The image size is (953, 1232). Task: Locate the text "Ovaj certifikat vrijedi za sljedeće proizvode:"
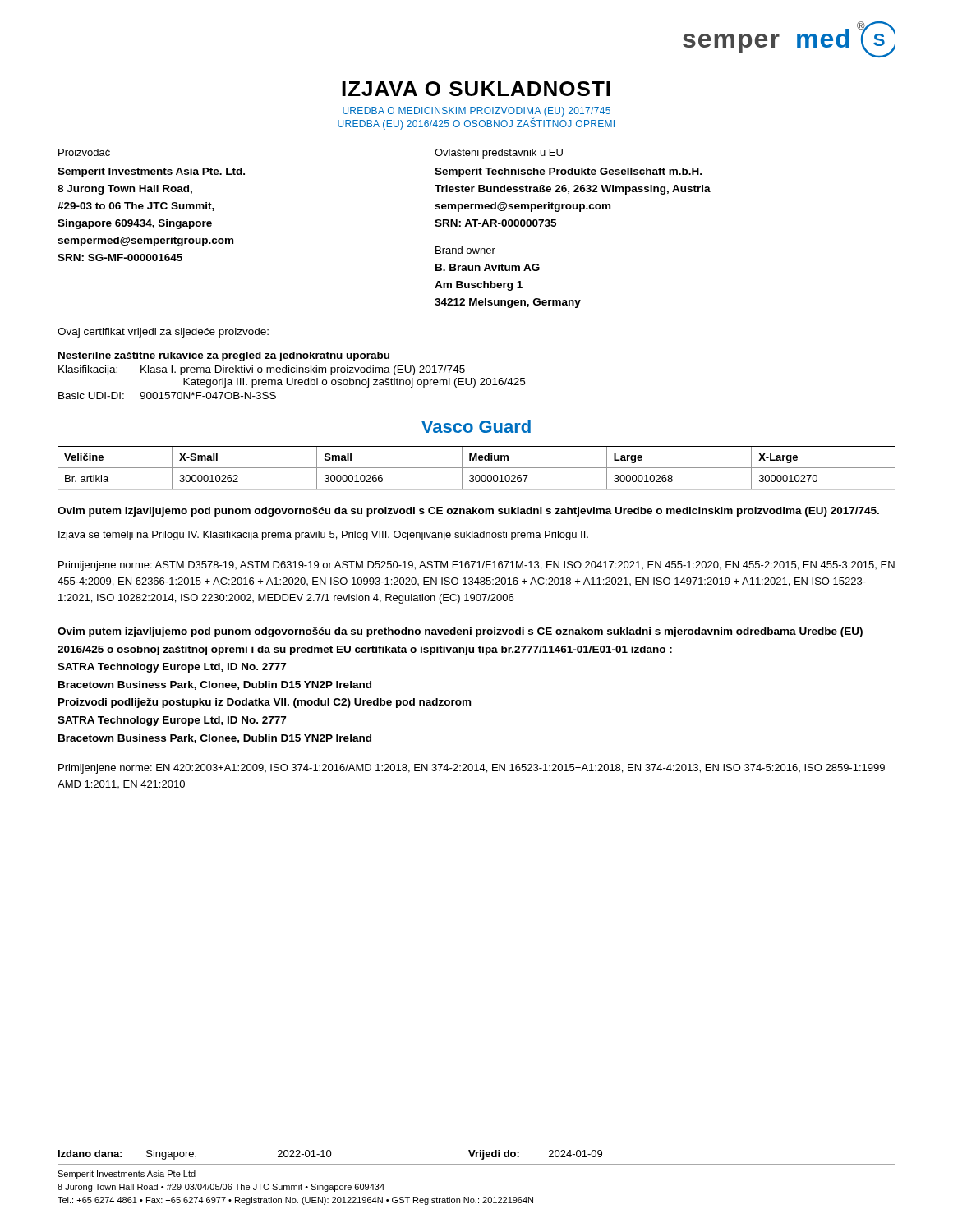click(164, 332)
